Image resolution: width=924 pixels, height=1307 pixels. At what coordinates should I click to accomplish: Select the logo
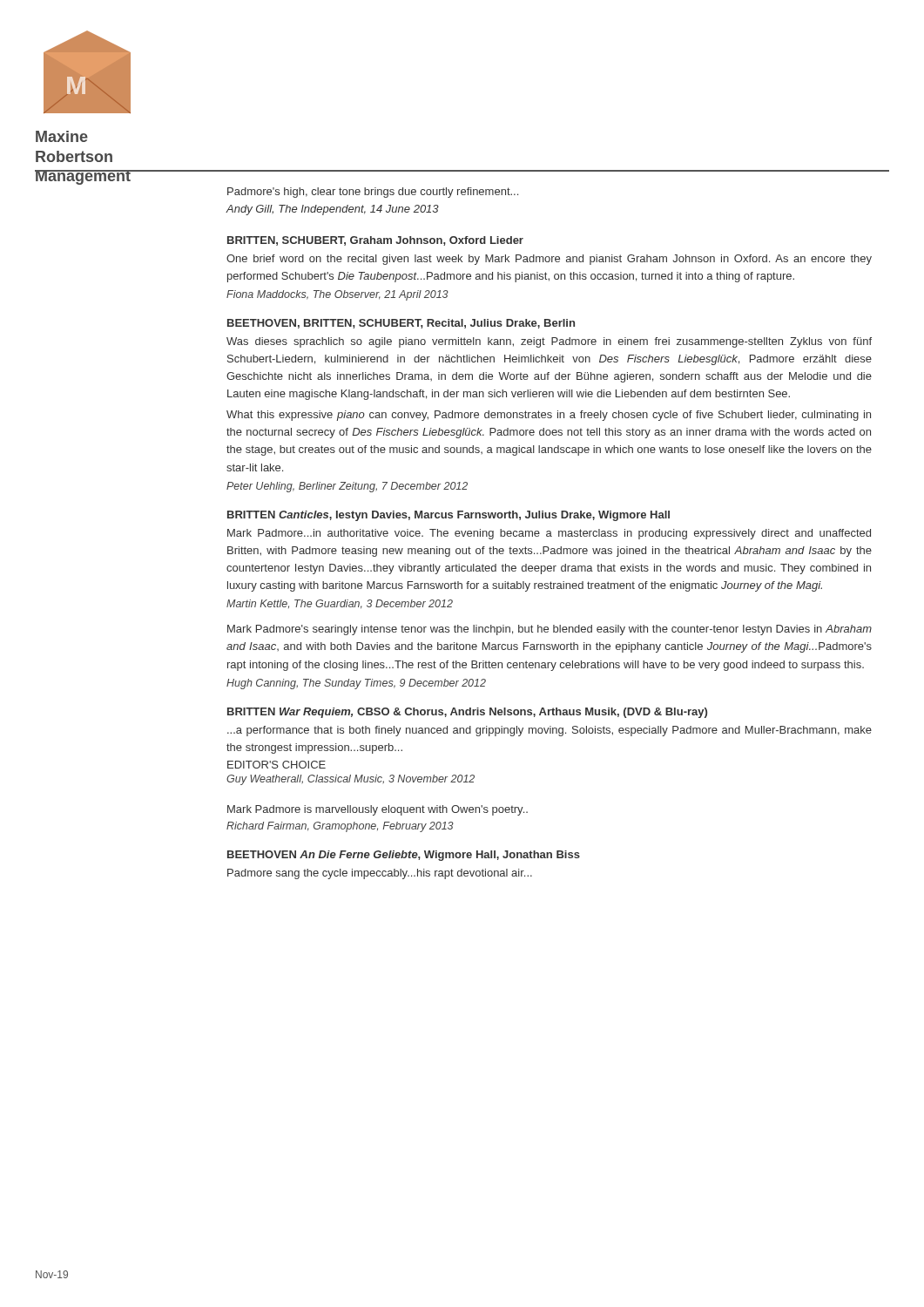(122, 106)
